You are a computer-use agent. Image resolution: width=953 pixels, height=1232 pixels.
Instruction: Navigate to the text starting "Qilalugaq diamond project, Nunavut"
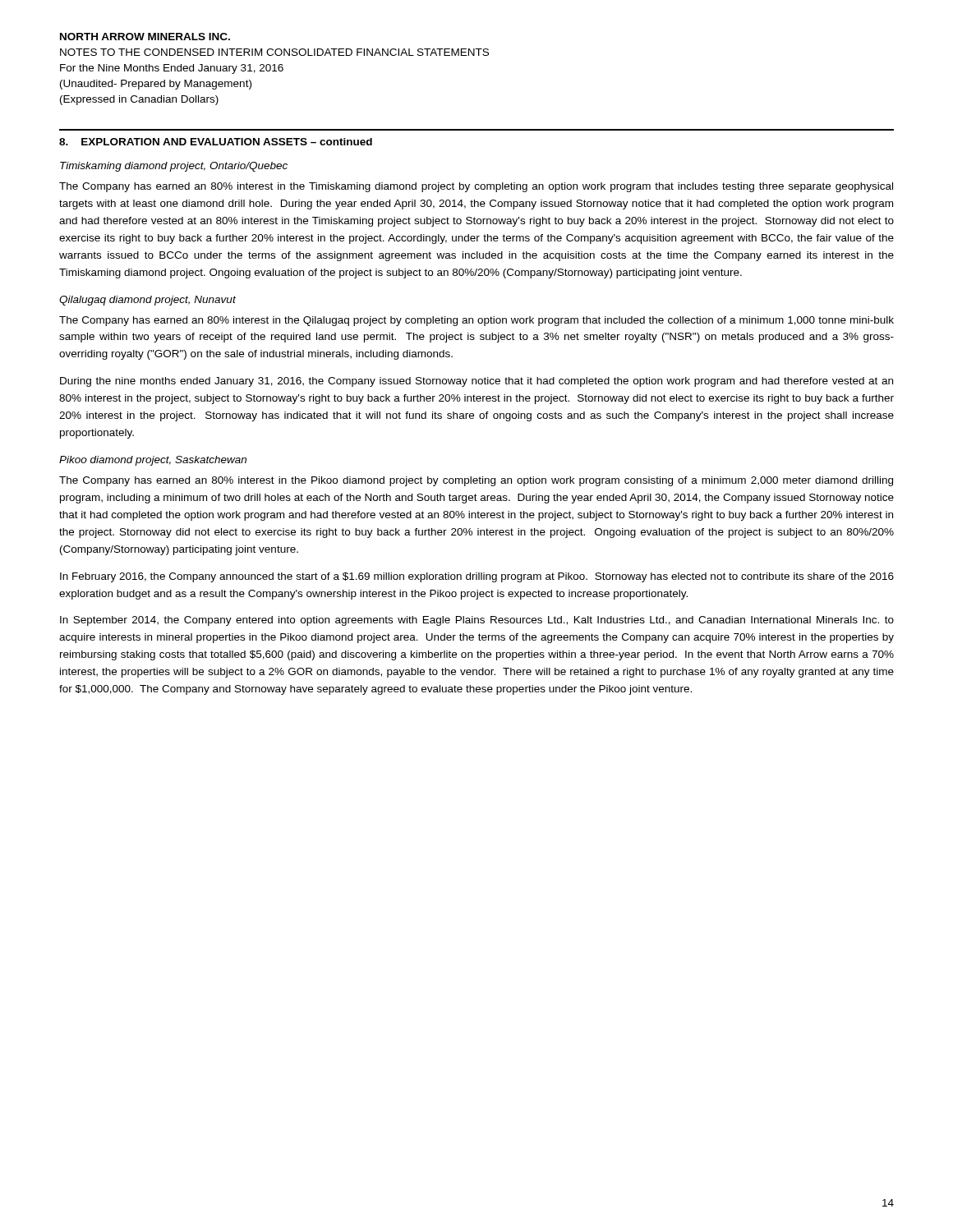(147, 299)
